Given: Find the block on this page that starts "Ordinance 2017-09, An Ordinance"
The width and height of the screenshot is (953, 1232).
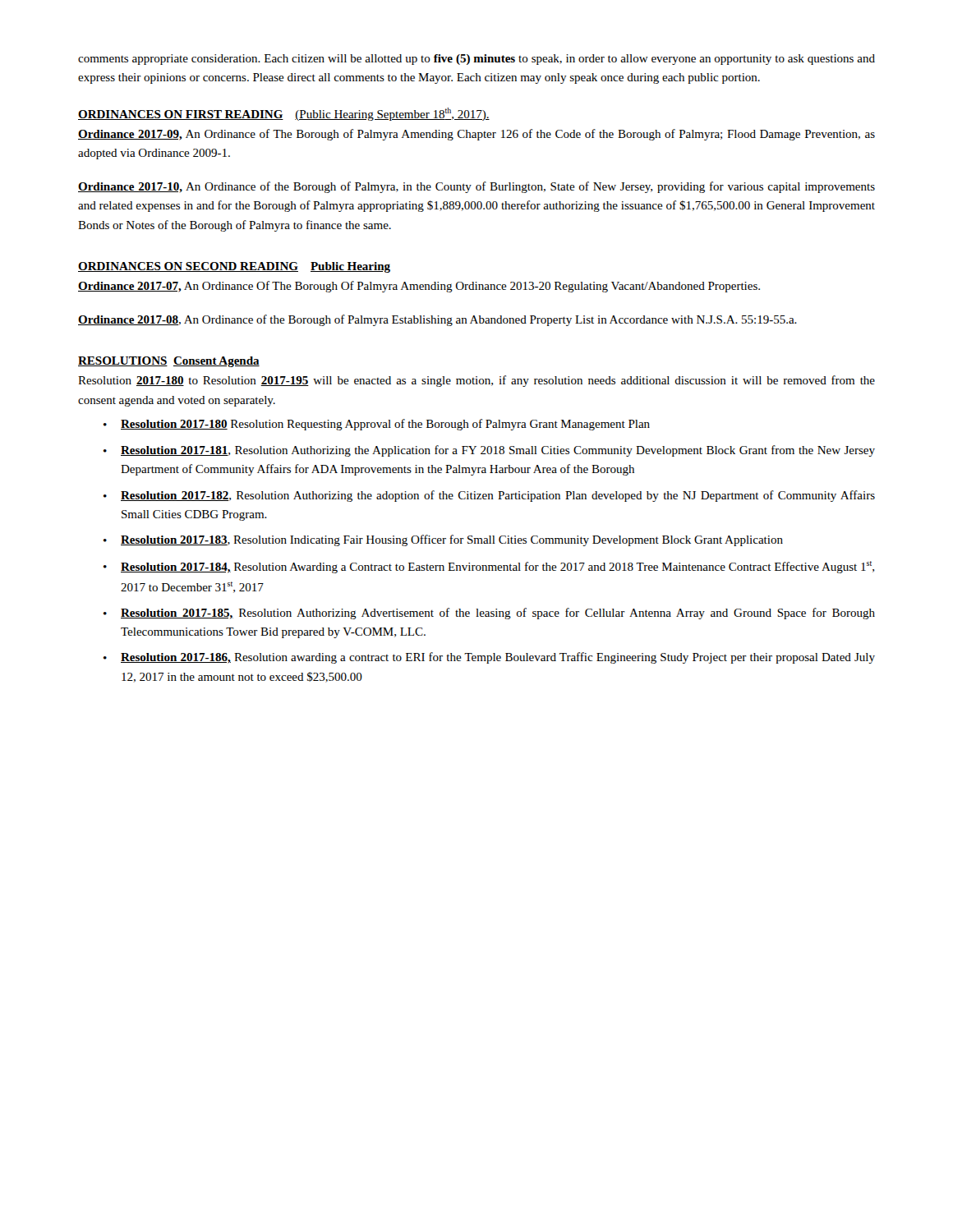Looking at the screenshot, I should (476, 143).
